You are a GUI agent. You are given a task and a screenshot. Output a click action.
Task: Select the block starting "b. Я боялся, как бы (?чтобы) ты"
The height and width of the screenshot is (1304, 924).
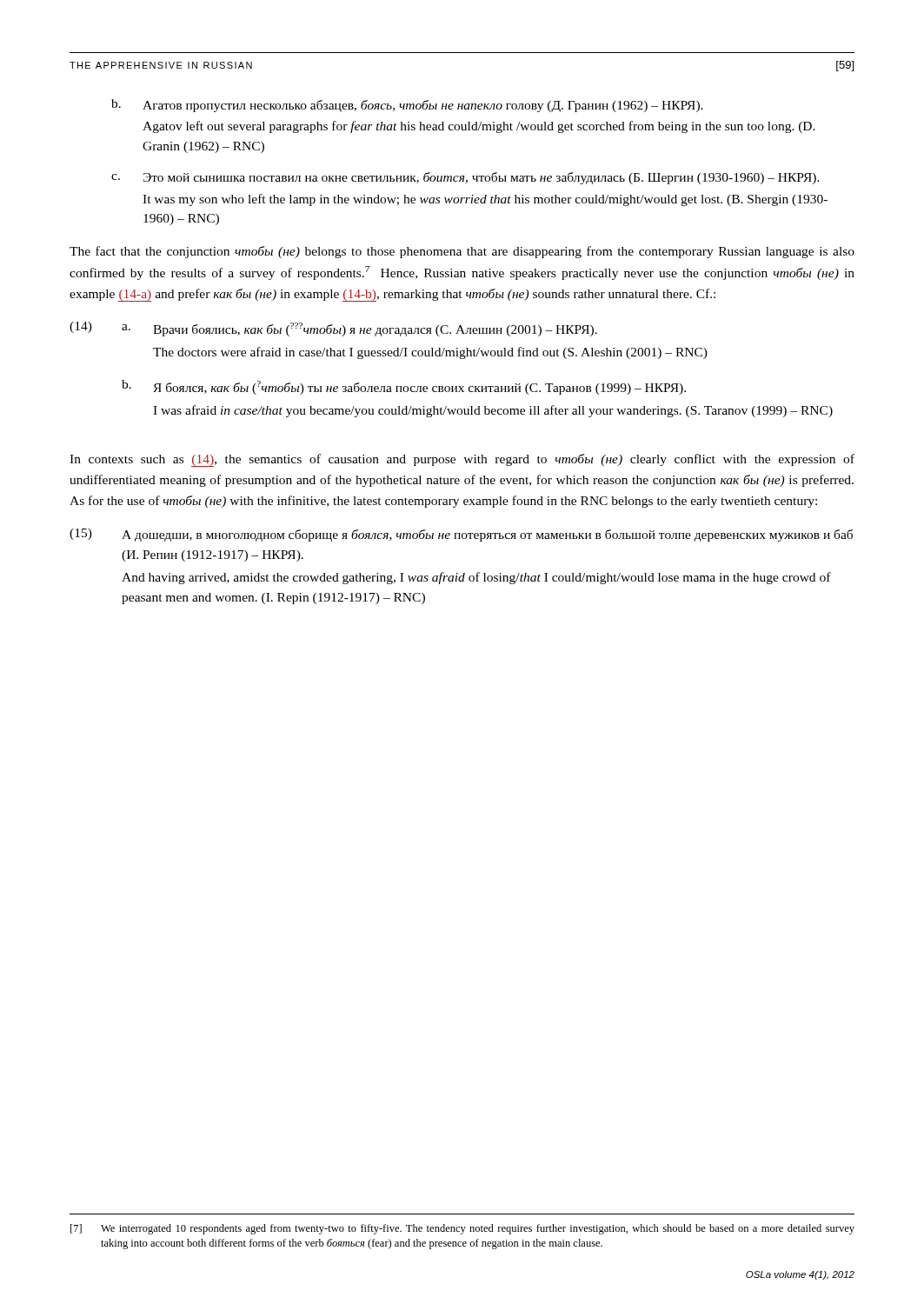(x=488, y=400)
